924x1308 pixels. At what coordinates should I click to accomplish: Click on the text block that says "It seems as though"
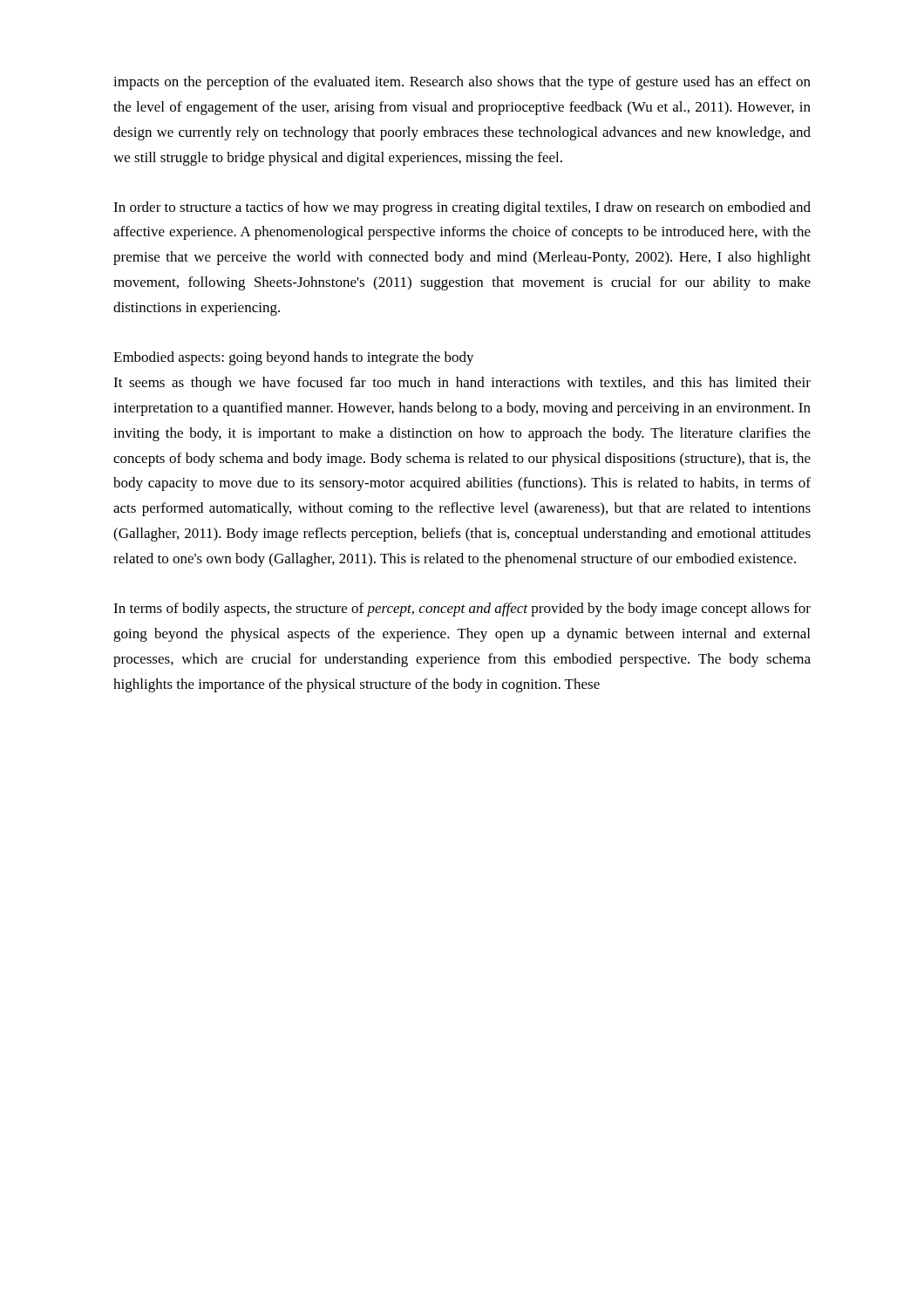pyautogui.click(x=462, y=470)
